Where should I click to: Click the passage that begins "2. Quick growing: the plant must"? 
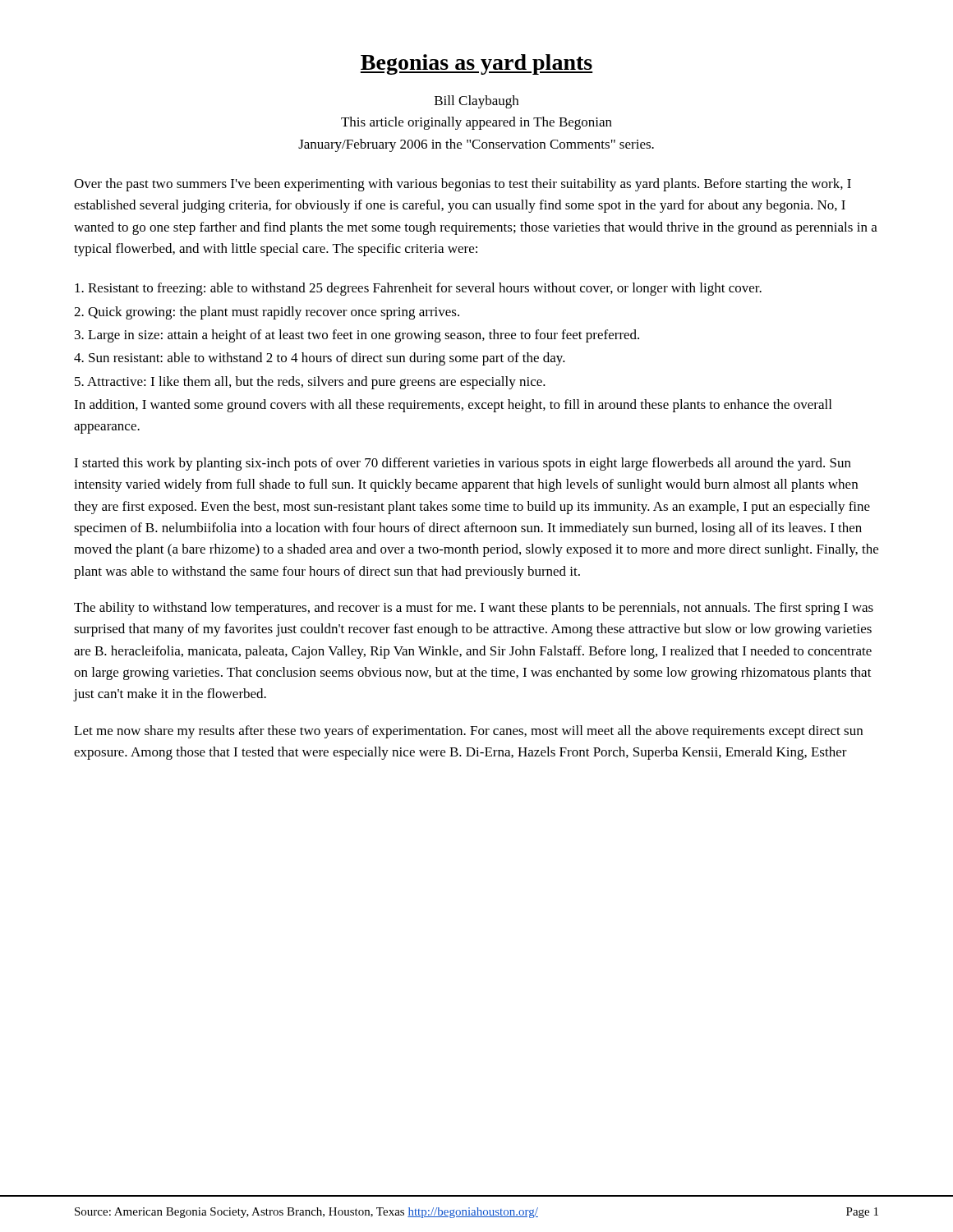(x=267, y=312)
